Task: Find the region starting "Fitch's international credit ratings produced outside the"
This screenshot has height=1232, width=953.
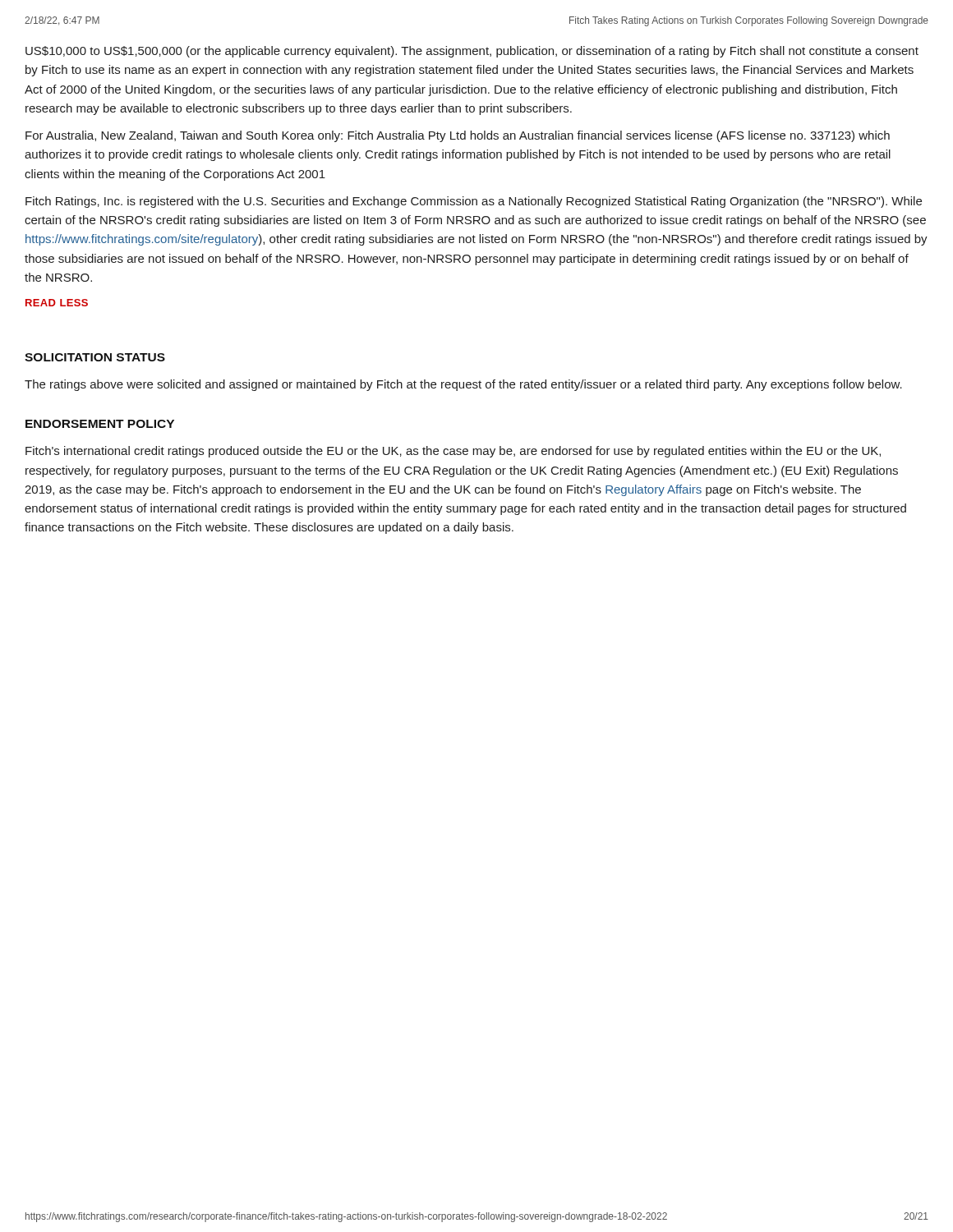Action: click(x=466, y=489)
